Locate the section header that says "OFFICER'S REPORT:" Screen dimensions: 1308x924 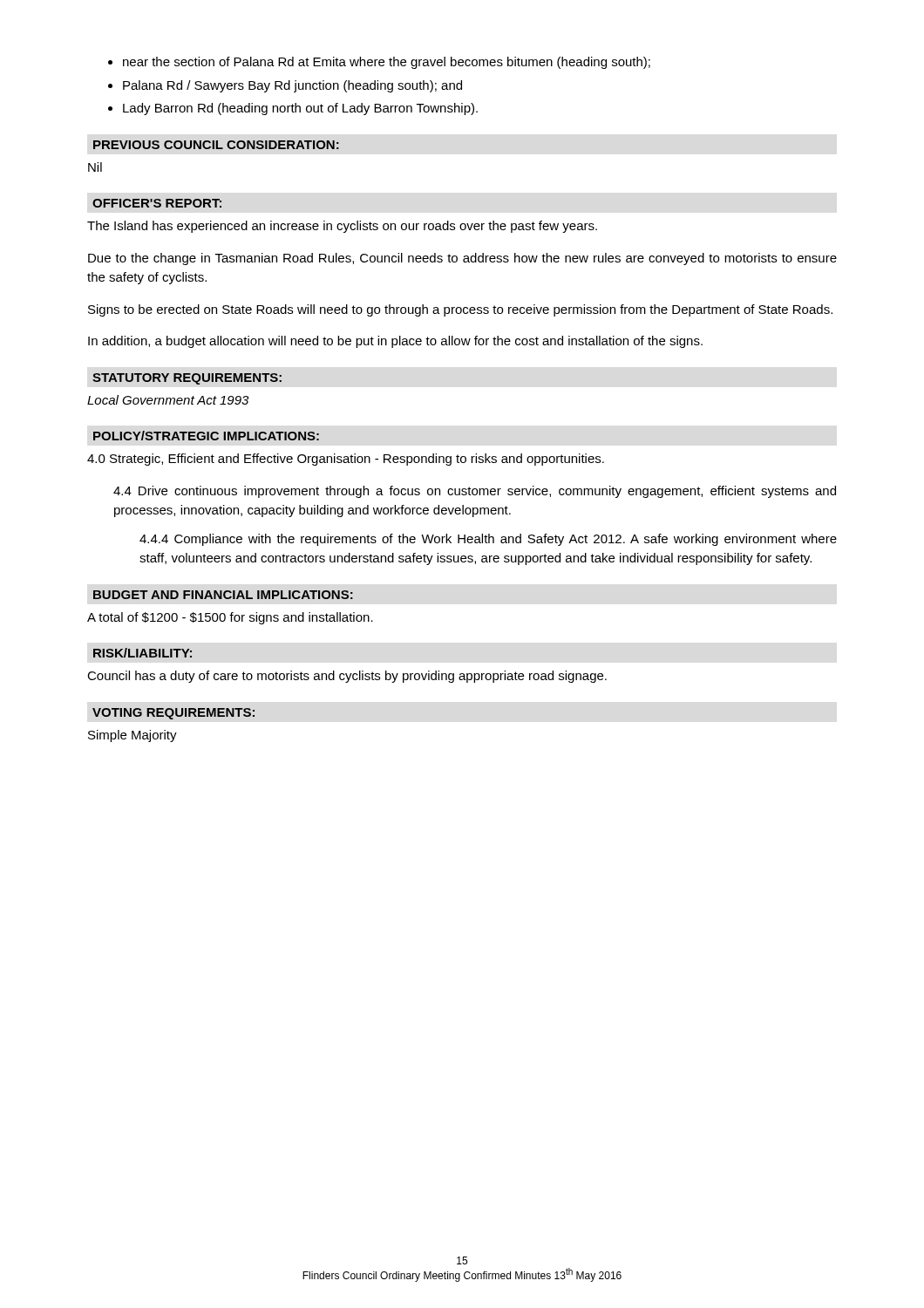point(158,203)
